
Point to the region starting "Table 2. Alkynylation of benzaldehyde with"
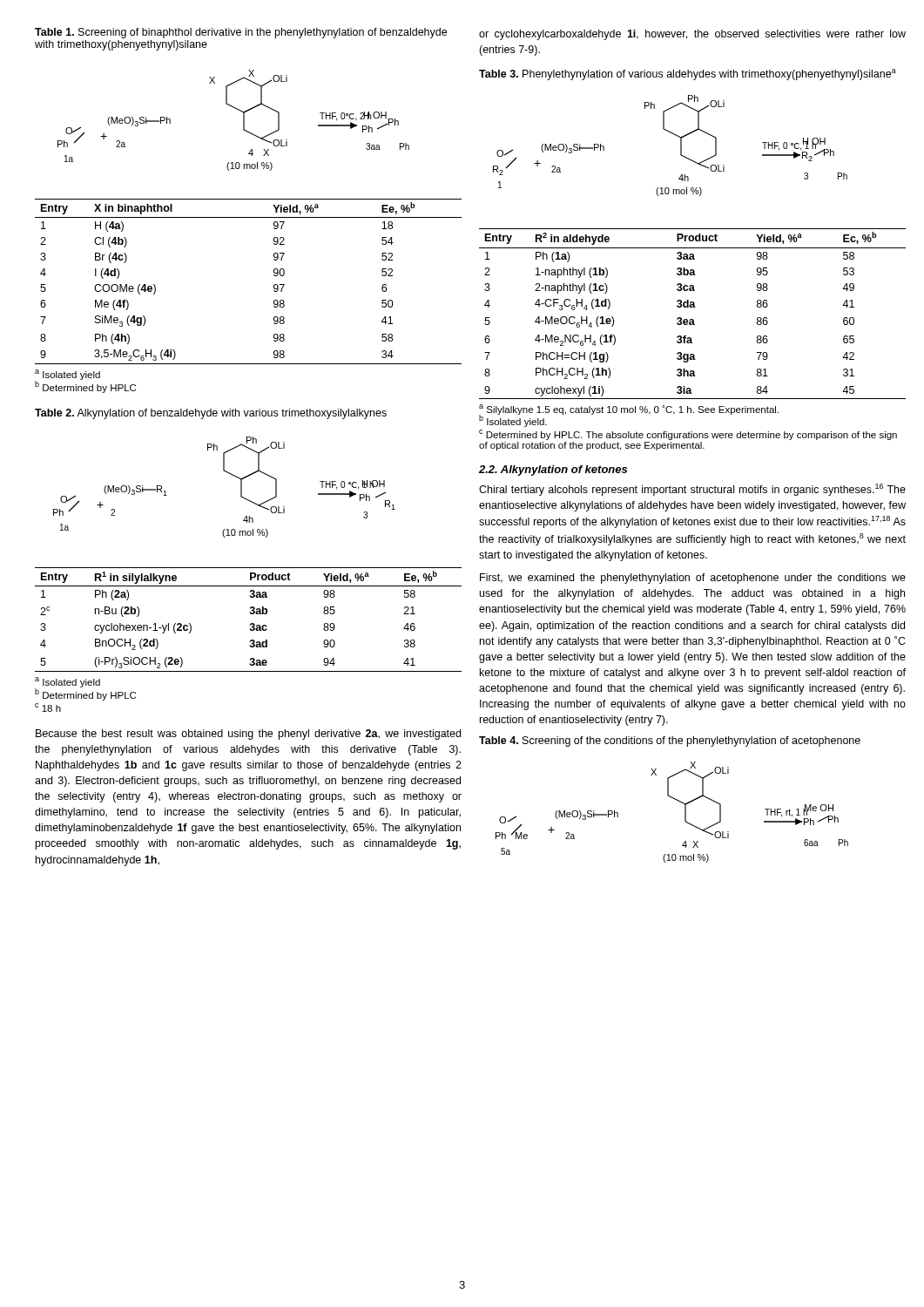pos(211,413)
